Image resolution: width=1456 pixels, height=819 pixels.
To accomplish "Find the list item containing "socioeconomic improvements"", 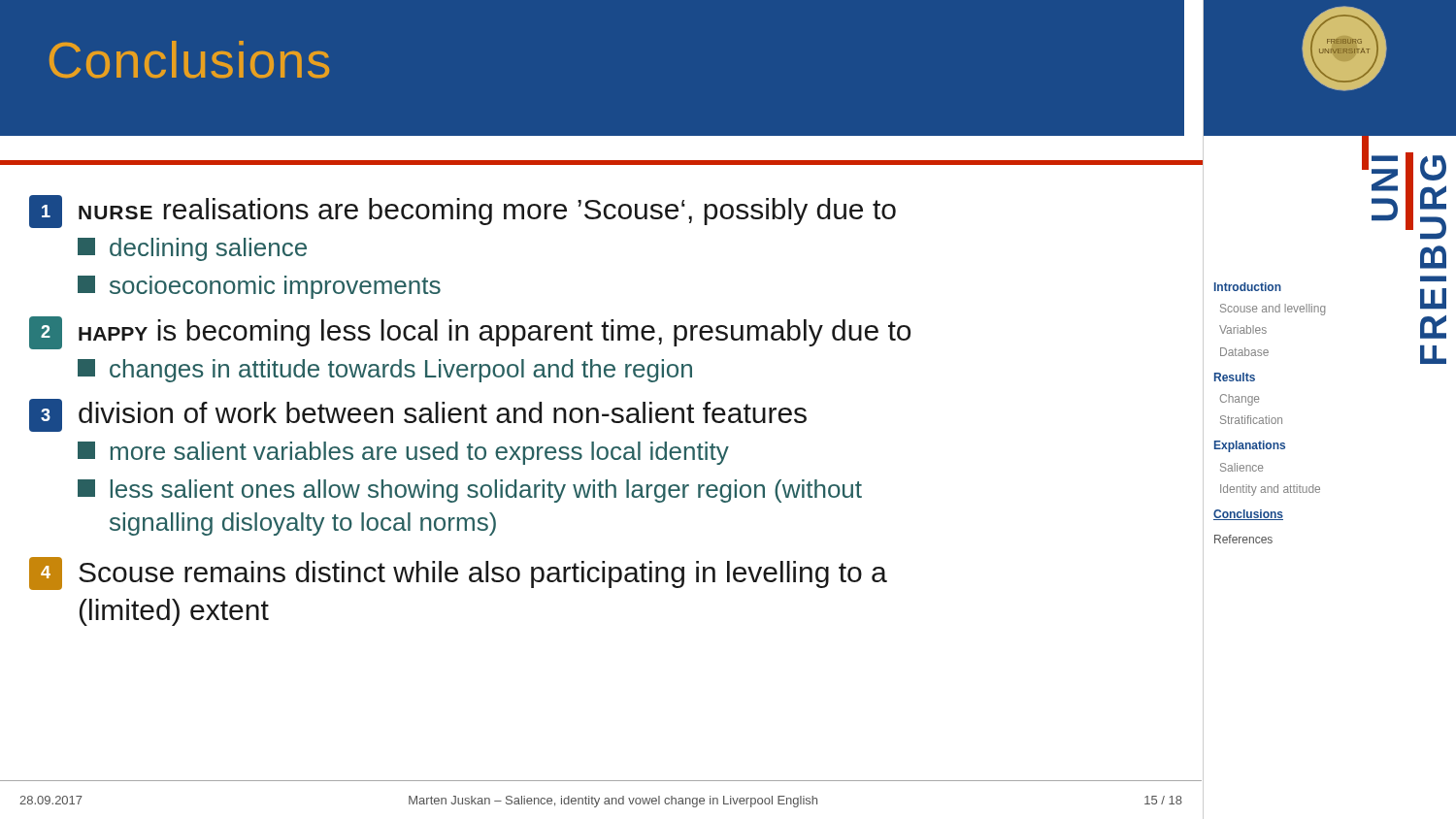I will tap(259, 286).
